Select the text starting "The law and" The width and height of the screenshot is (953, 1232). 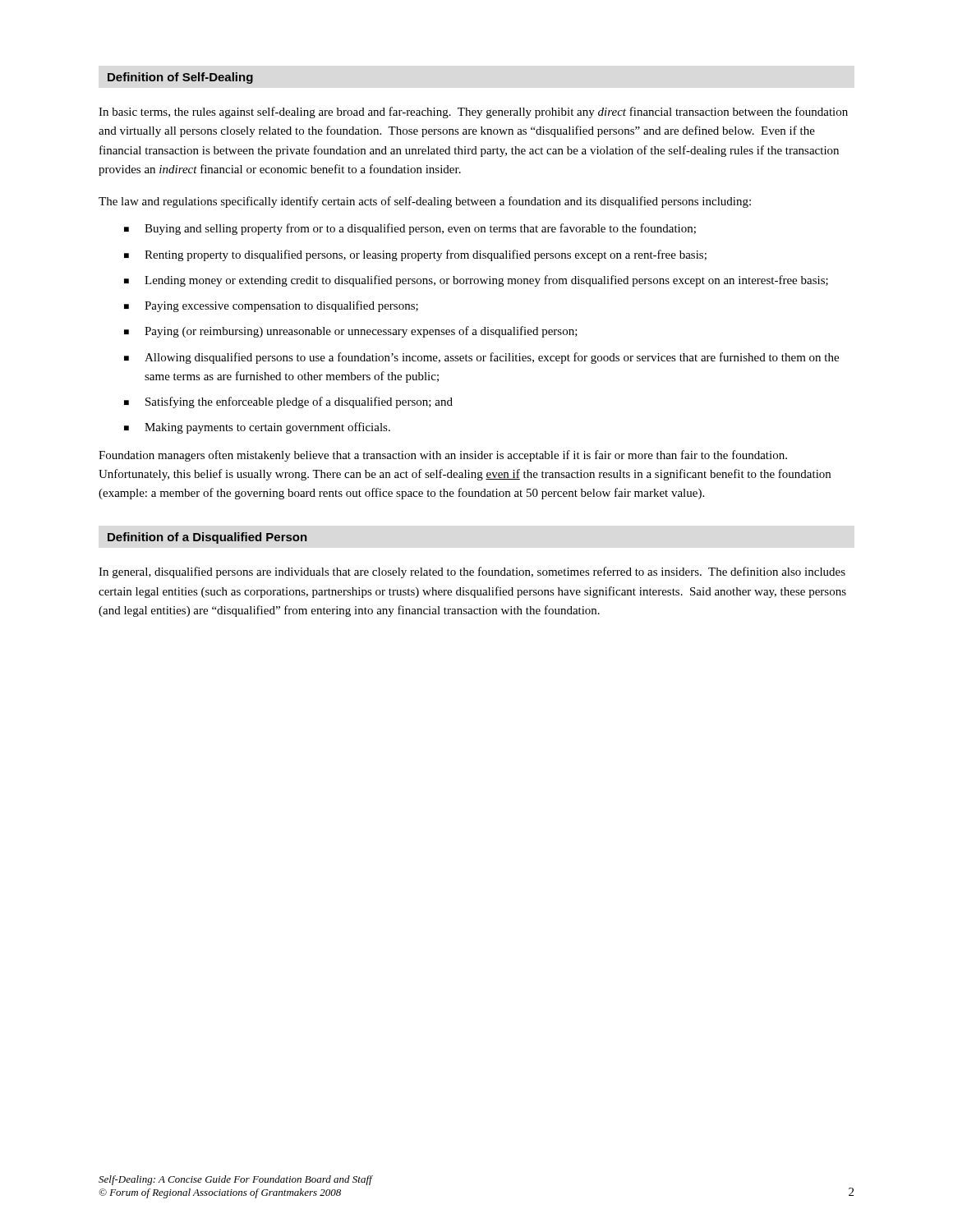(425, 201)
